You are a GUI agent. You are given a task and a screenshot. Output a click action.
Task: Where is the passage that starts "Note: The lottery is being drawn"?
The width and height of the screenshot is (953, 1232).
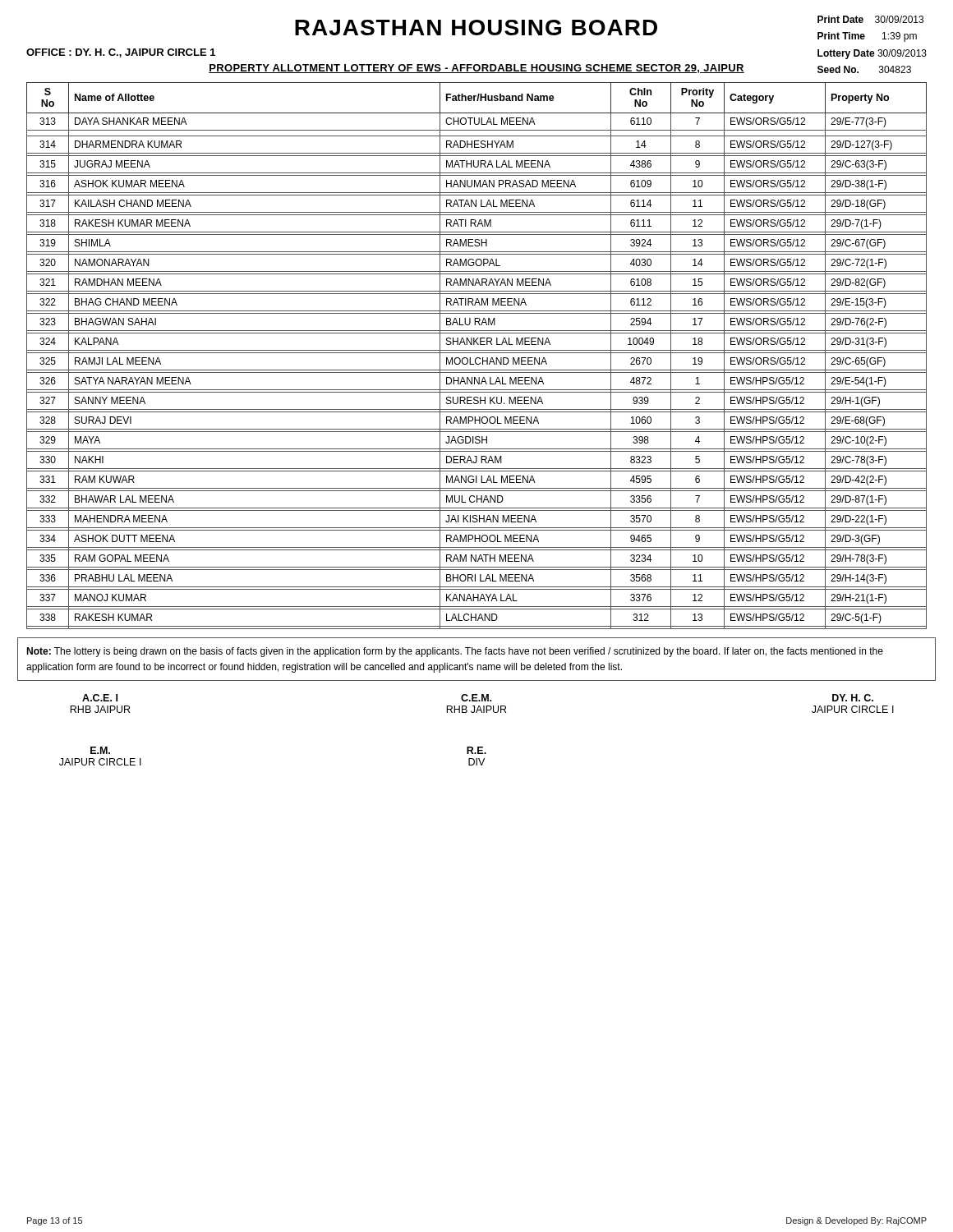click(455, 659)
